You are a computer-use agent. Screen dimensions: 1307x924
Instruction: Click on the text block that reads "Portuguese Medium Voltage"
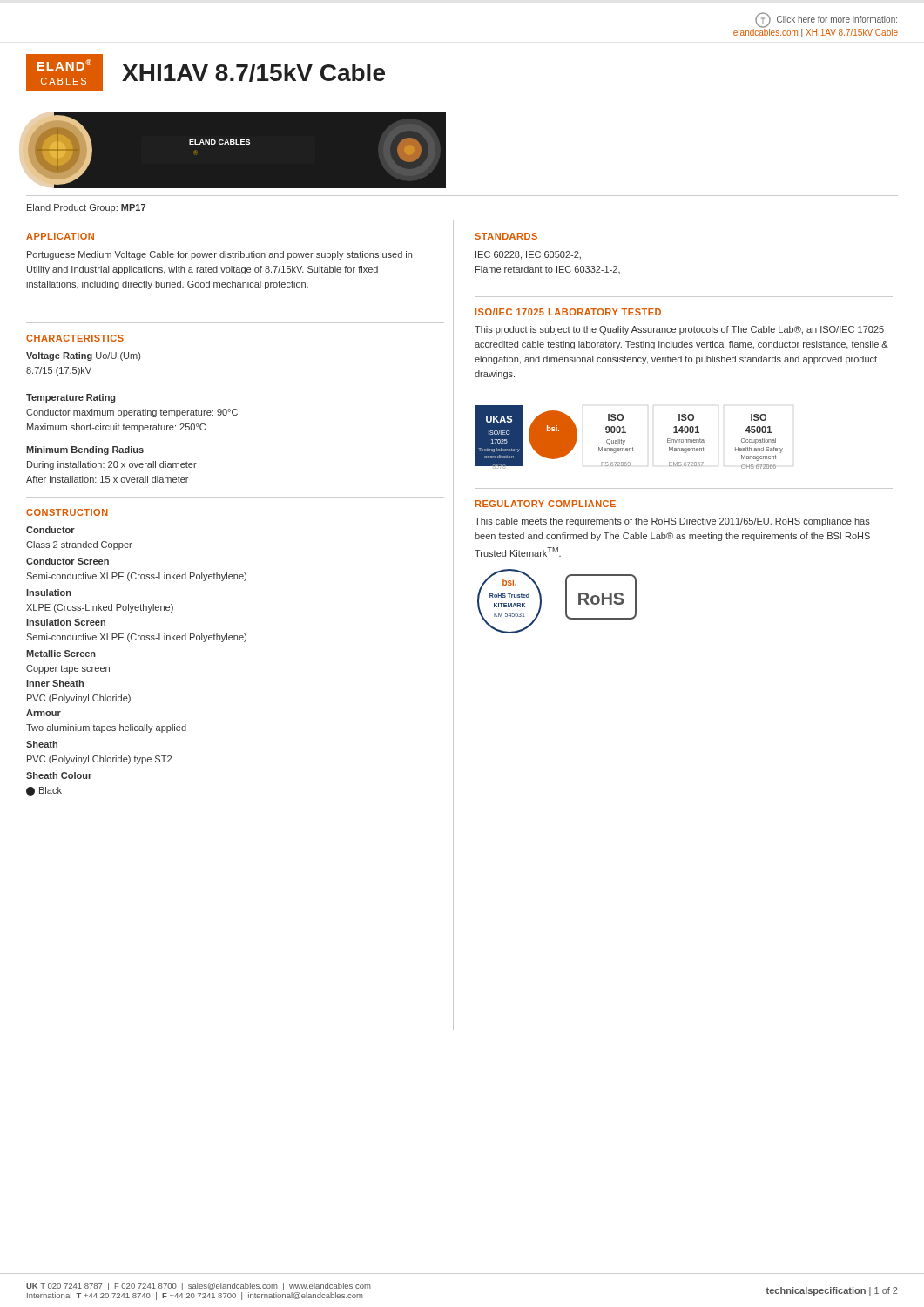(219, 269)
